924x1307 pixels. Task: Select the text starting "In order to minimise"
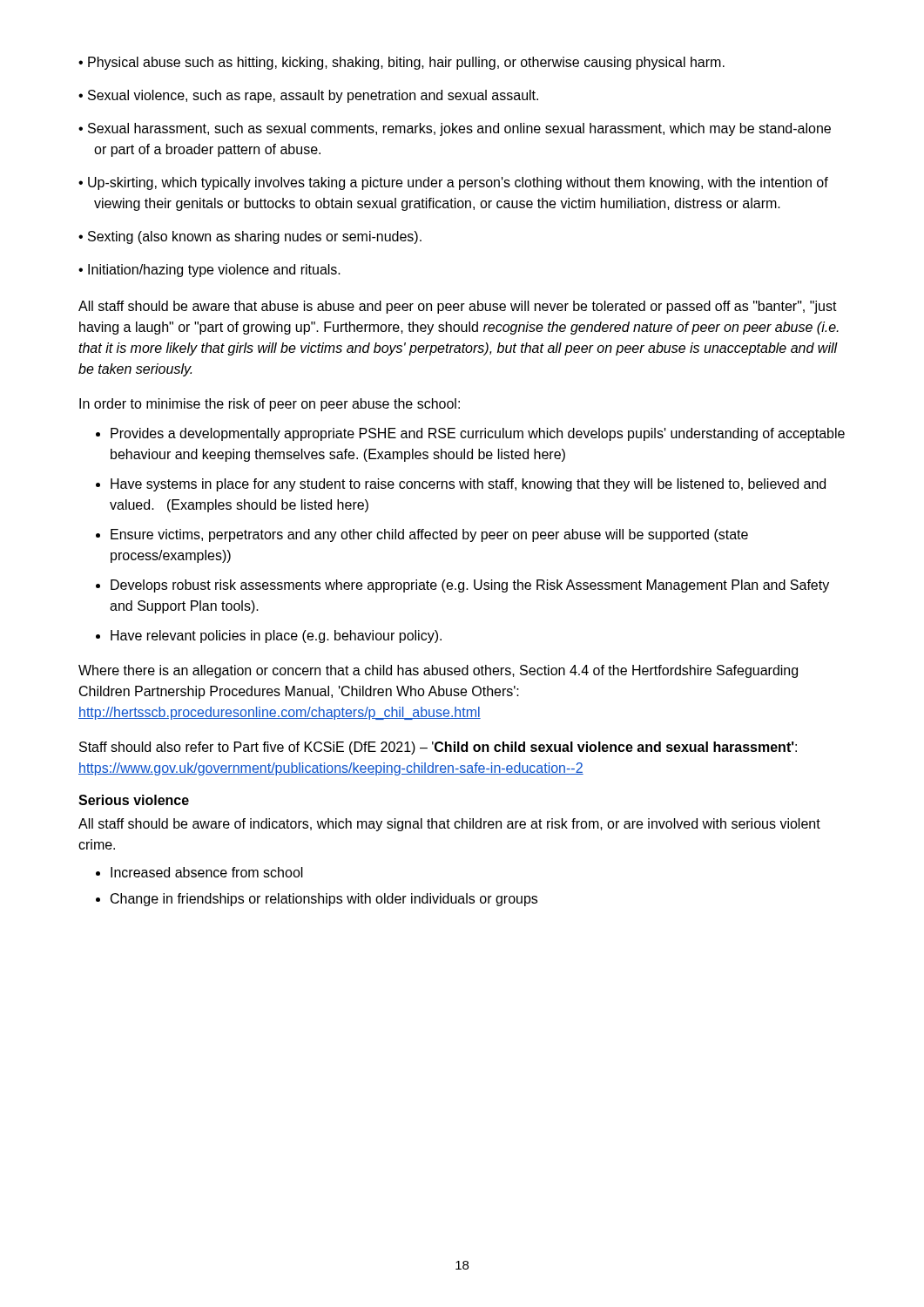(270, 404)
